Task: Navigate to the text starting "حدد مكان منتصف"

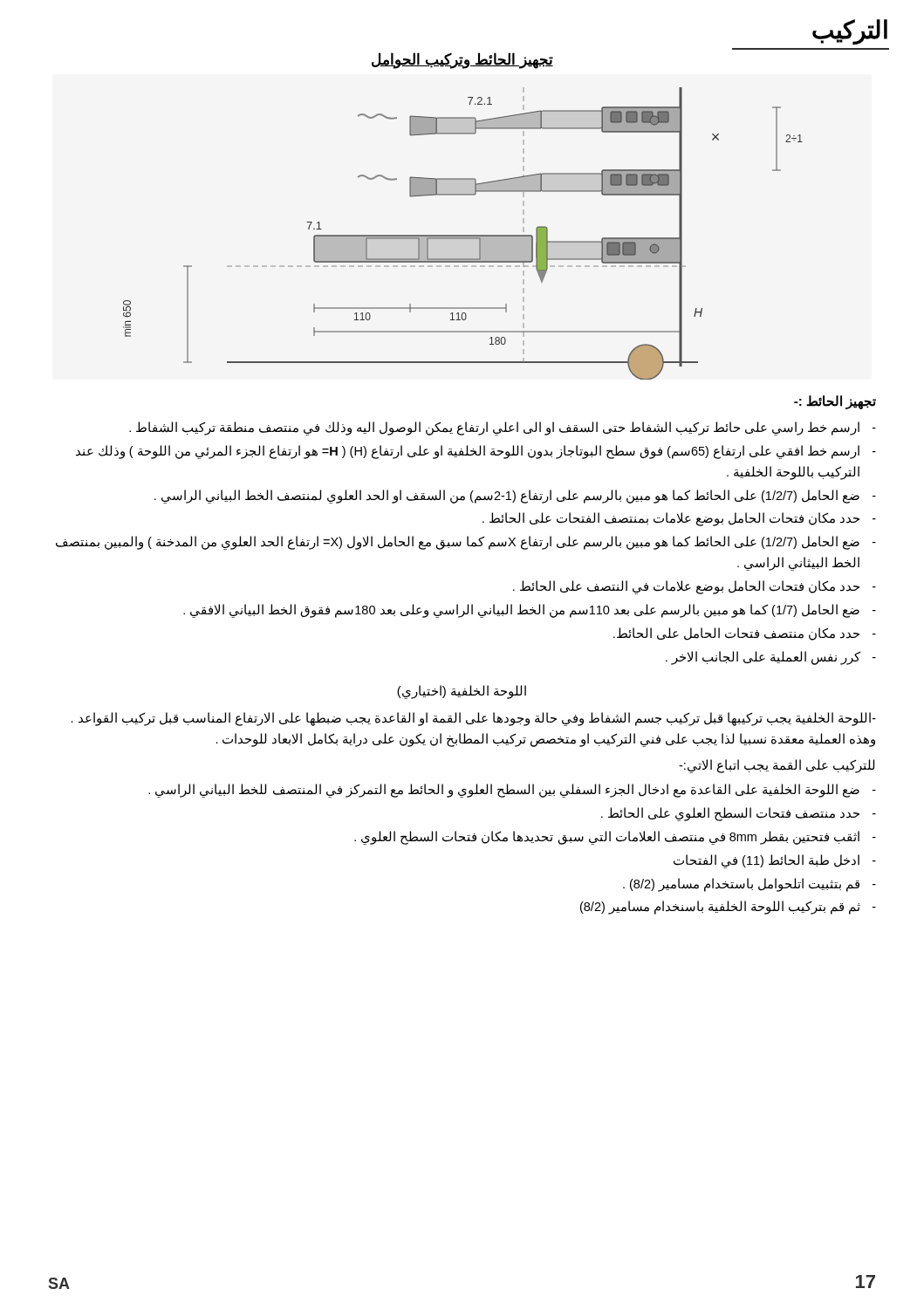Action: 736,634
